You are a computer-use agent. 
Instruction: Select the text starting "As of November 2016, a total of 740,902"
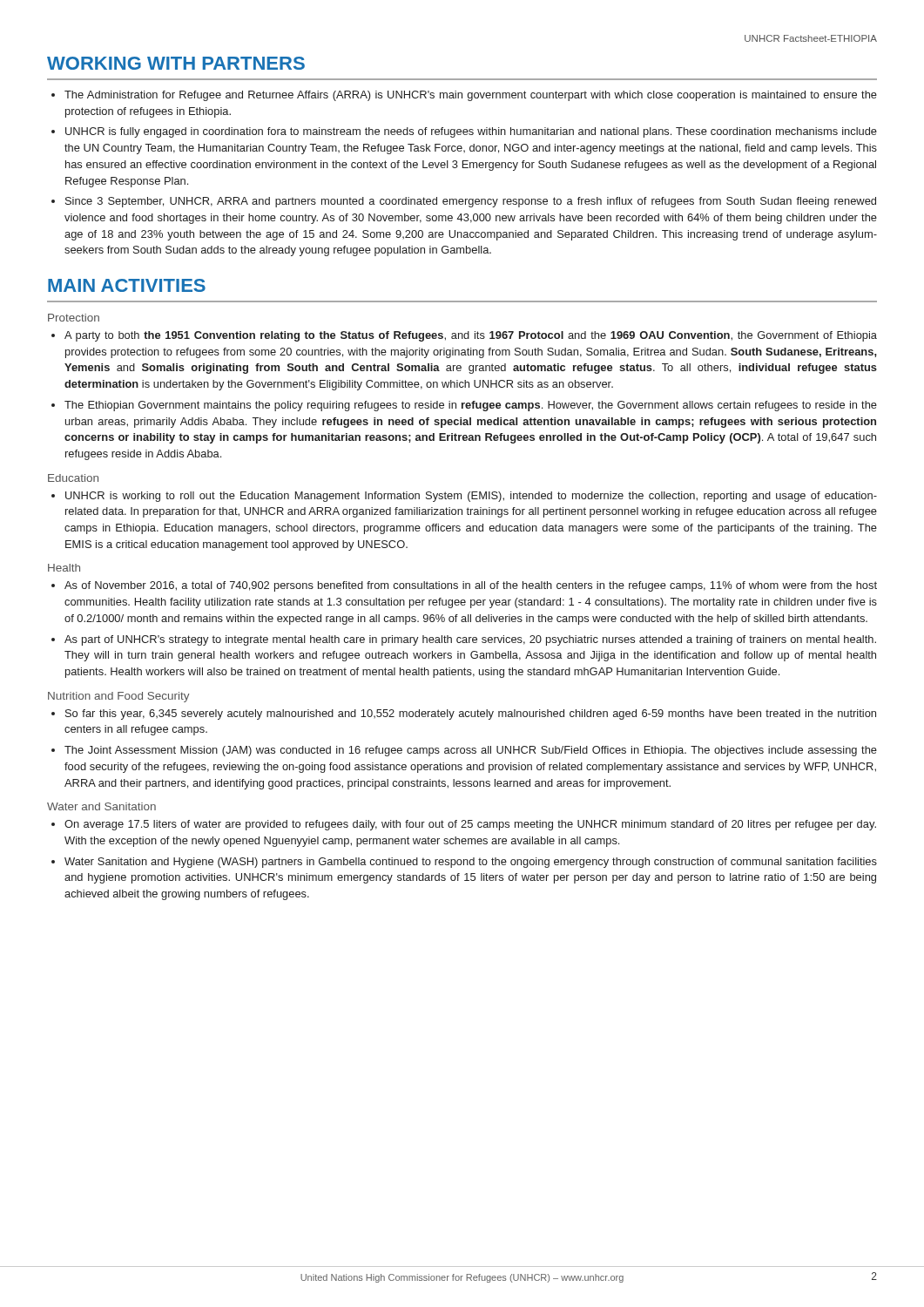click(x=471, y=602)
